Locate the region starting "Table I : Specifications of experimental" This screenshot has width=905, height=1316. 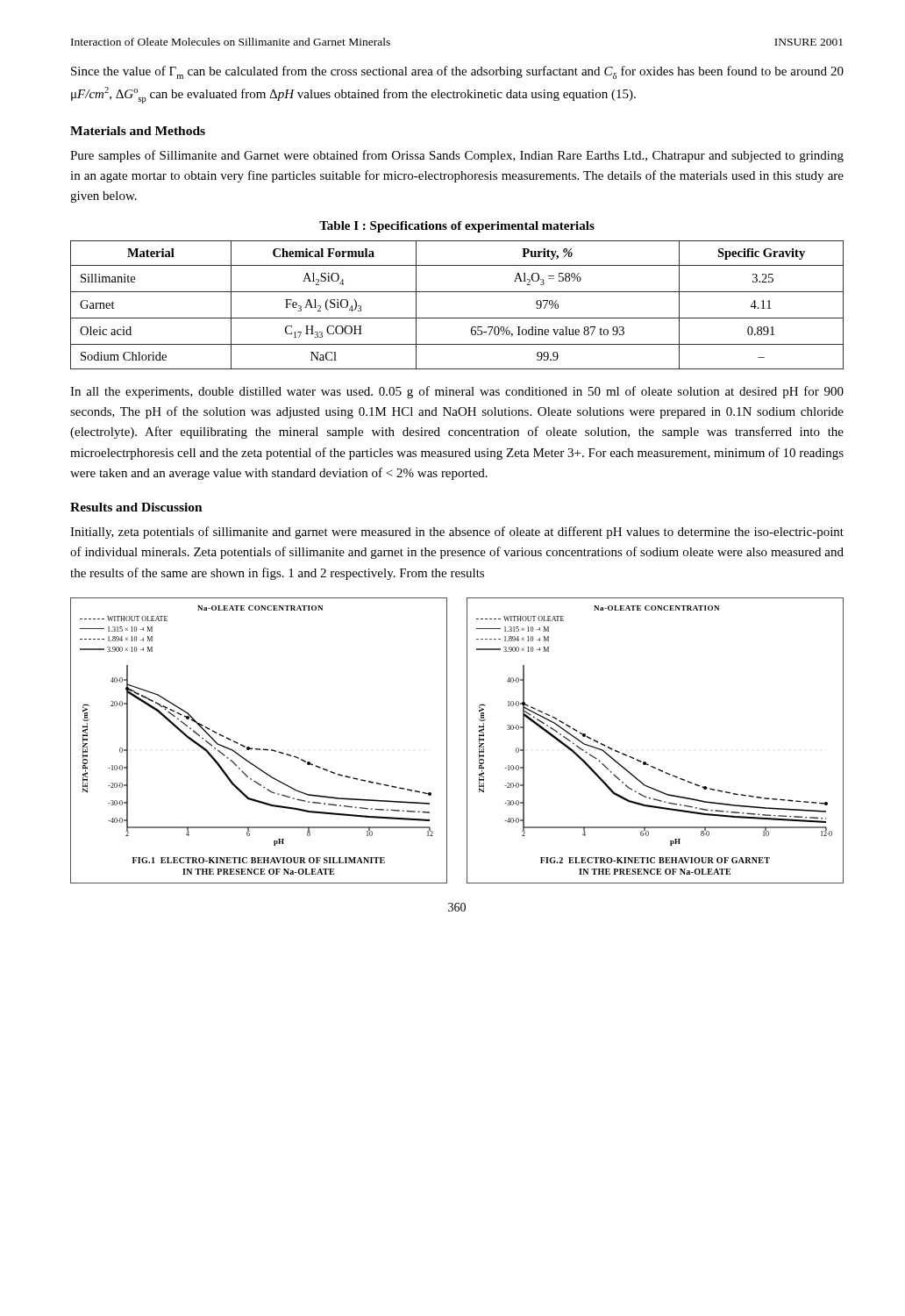(457, 226)
